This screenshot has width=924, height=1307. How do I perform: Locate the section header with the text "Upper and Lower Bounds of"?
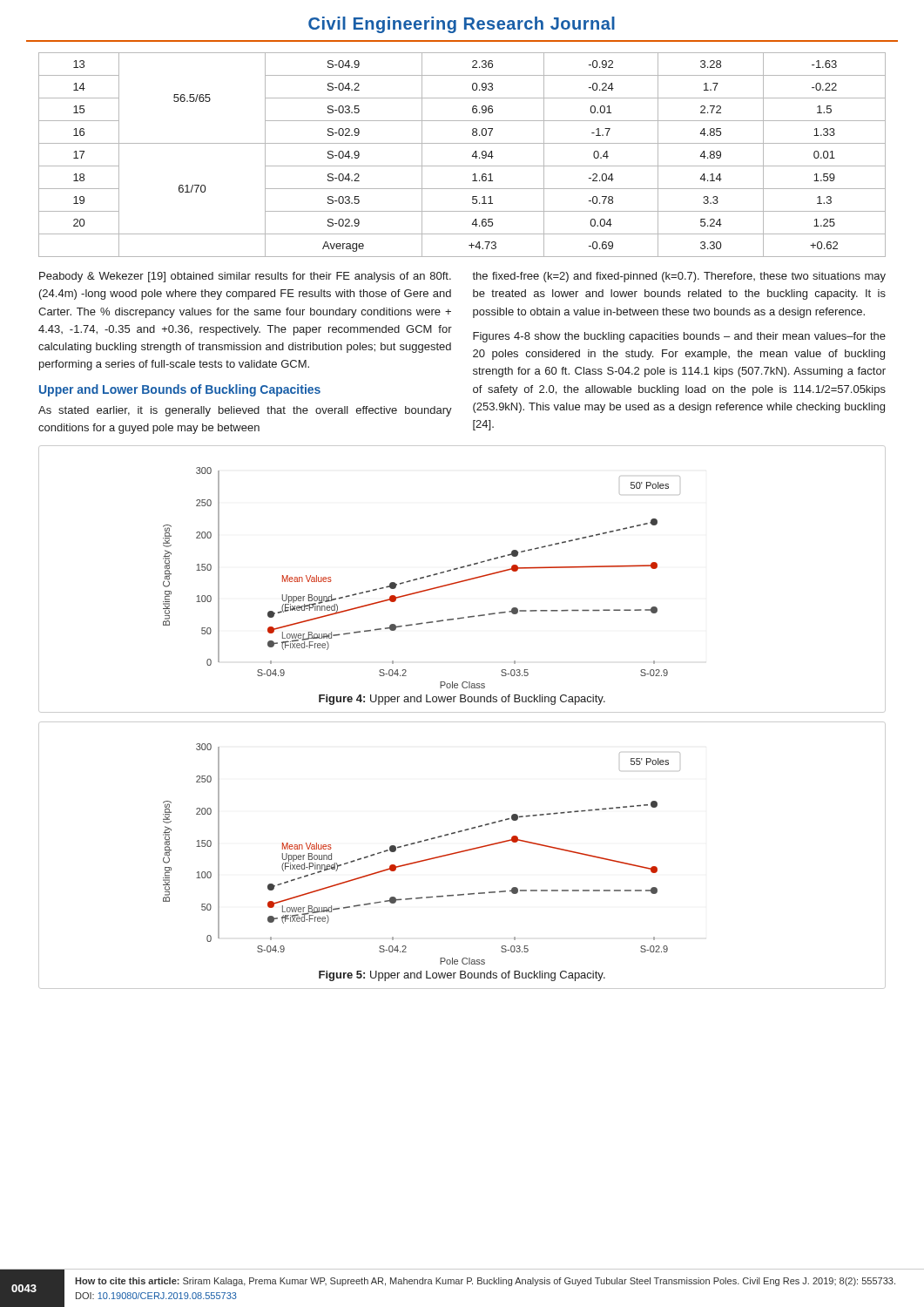tap(180, 389)
